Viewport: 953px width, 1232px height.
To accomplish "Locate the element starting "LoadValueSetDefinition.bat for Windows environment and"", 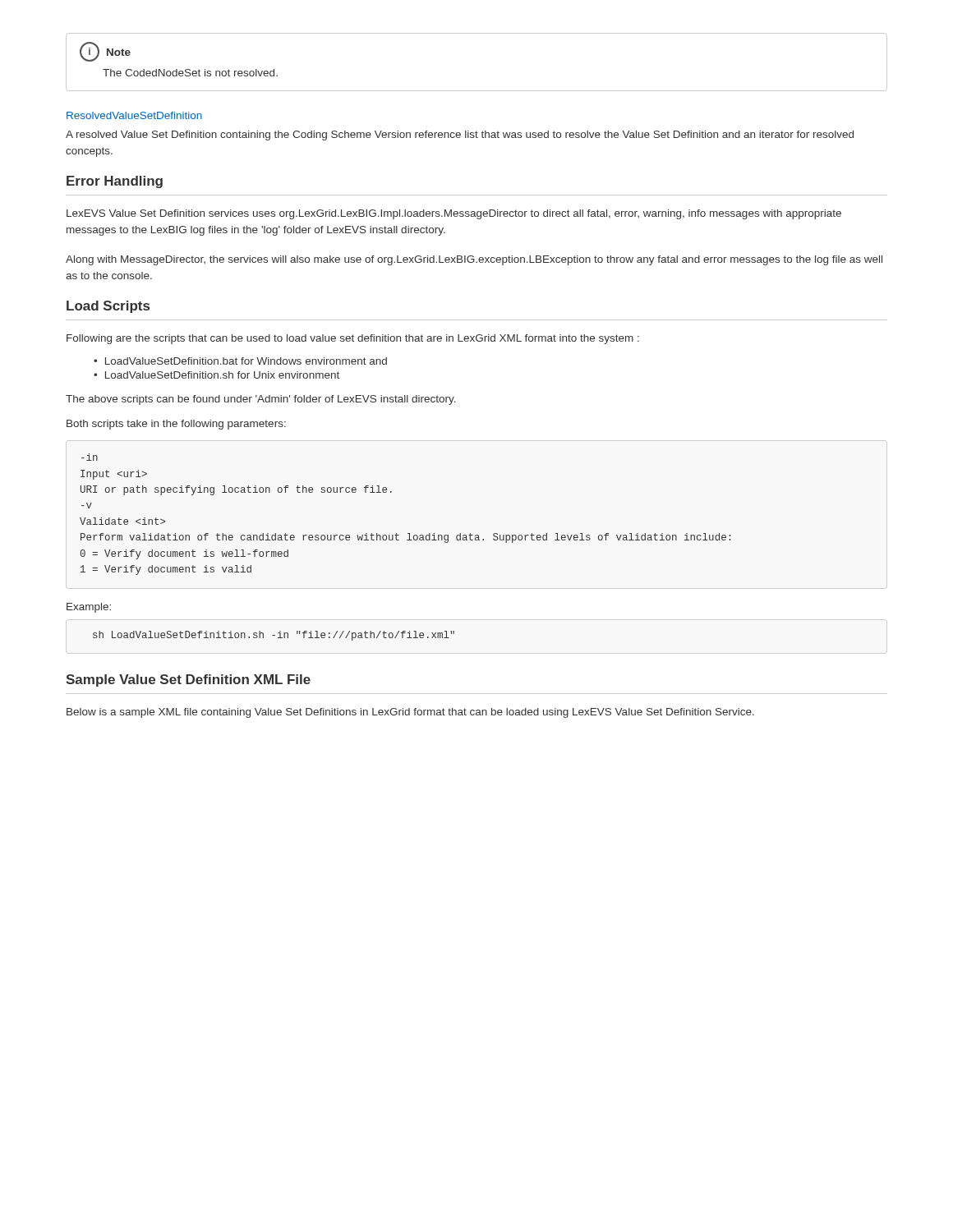I will click(246, 361).
